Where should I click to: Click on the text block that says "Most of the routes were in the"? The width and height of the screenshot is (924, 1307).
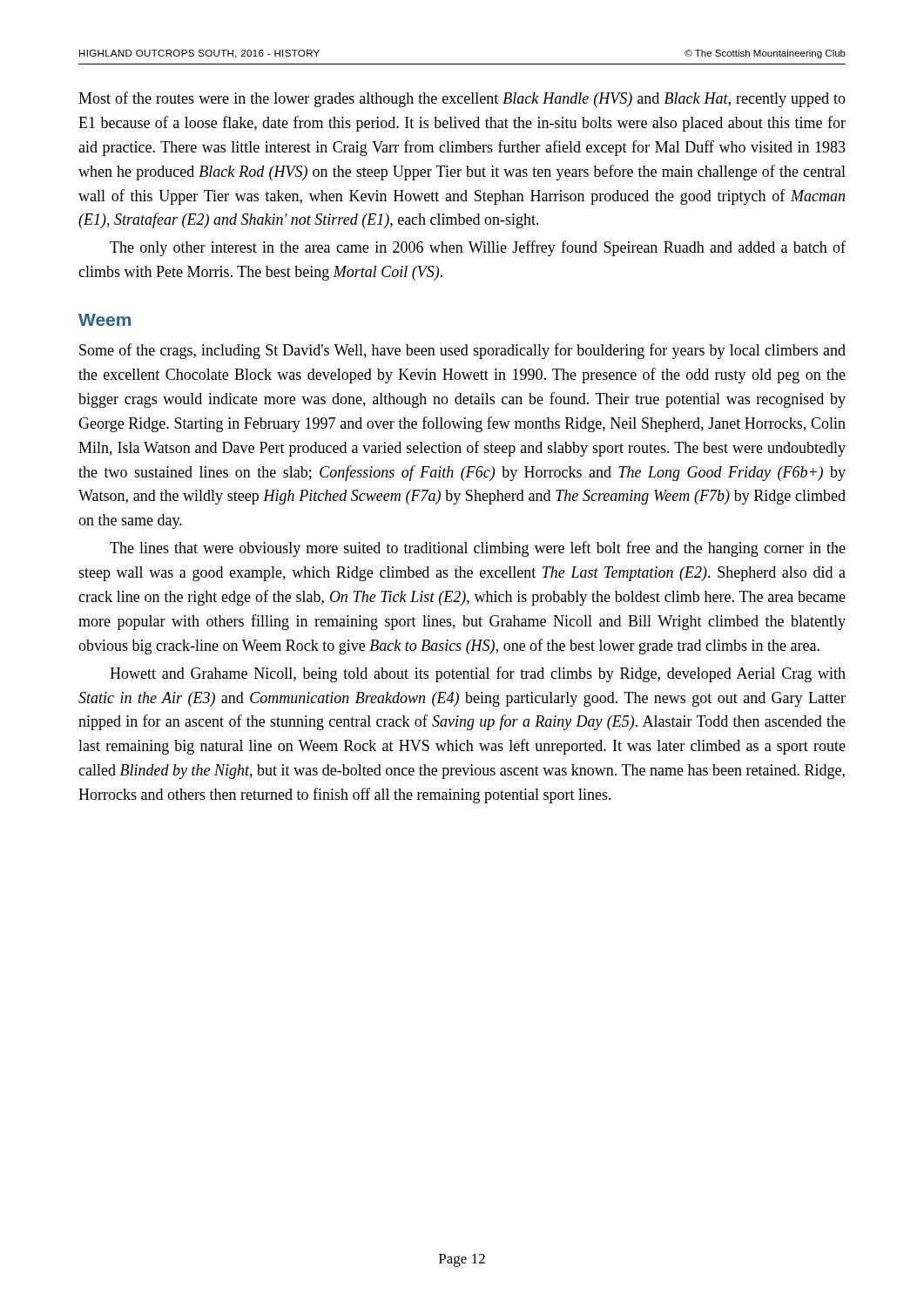[x=462, y=160]
